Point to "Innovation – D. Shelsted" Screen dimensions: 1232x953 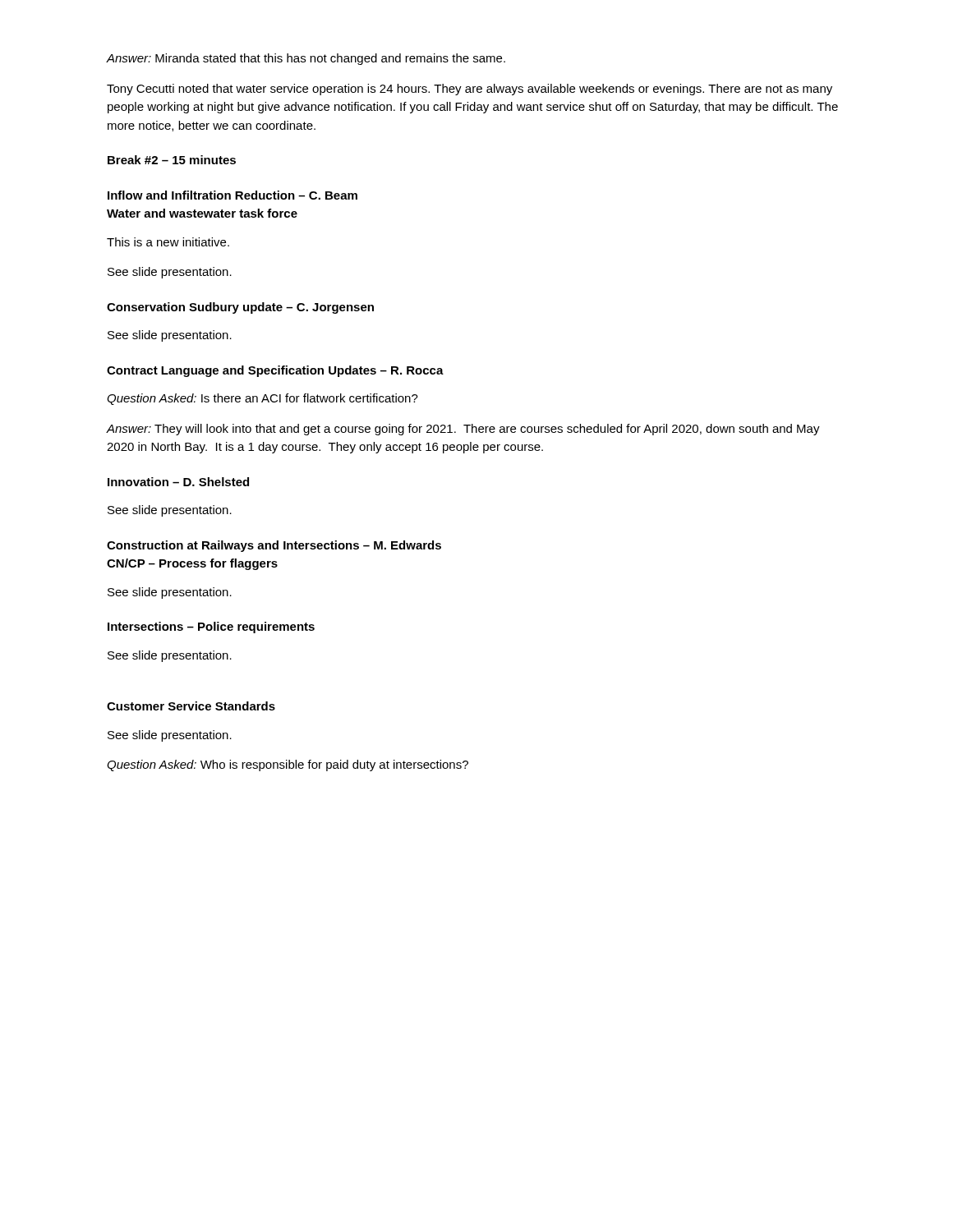point(178,481)
